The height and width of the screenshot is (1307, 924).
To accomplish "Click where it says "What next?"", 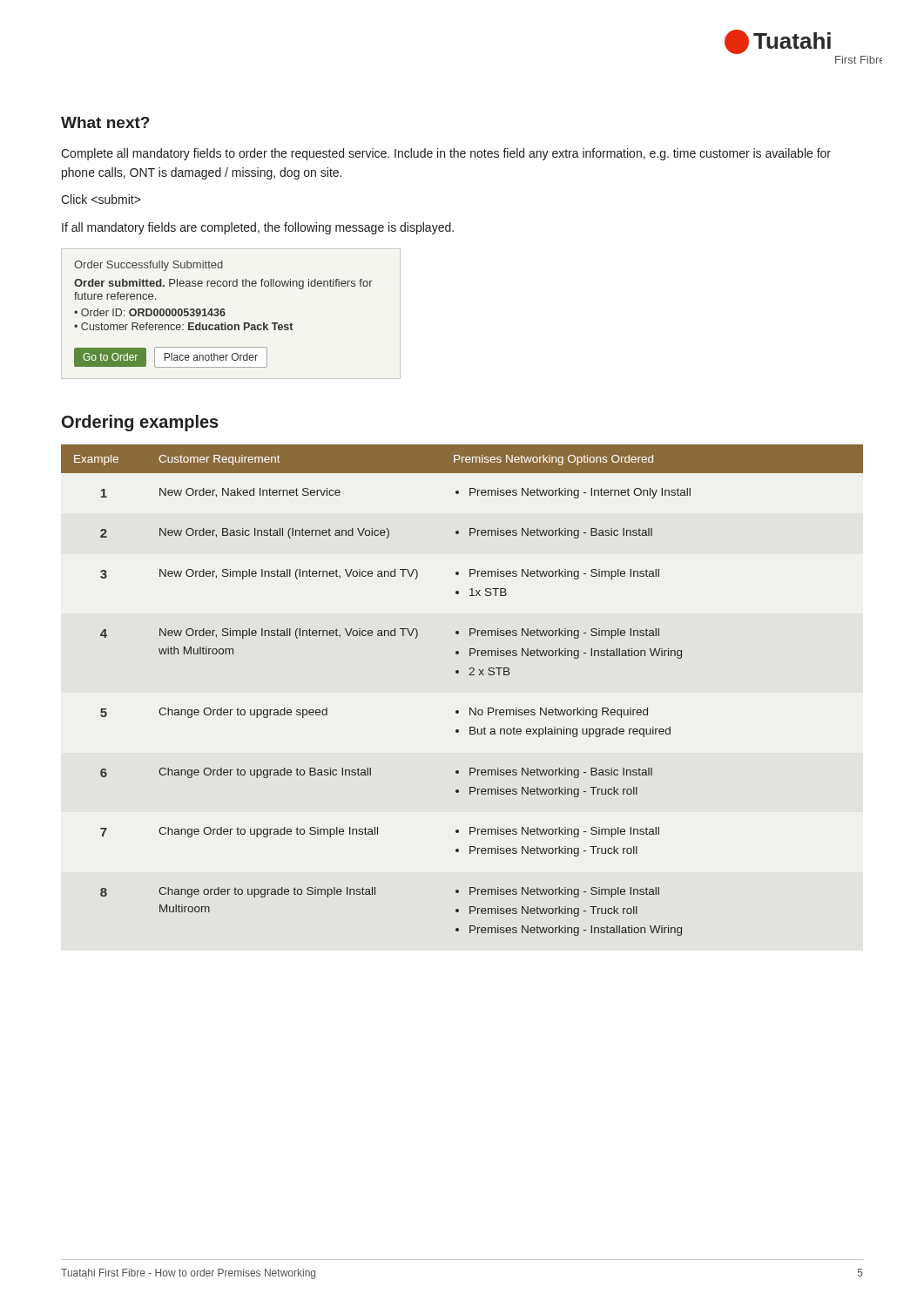I will [106, 122].
